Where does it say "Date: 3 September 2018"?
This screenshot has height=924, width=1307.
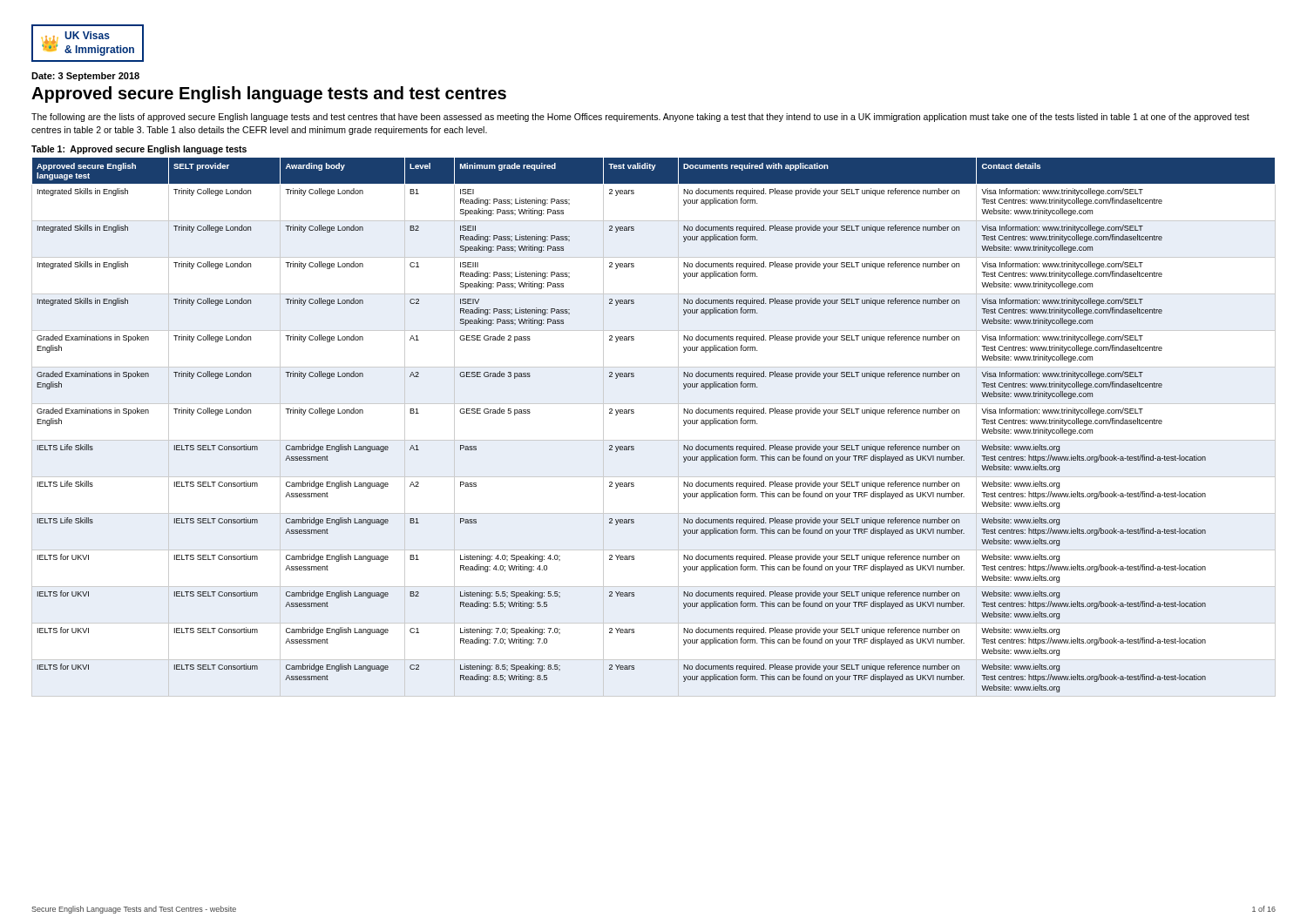click(x=85, y=76)
